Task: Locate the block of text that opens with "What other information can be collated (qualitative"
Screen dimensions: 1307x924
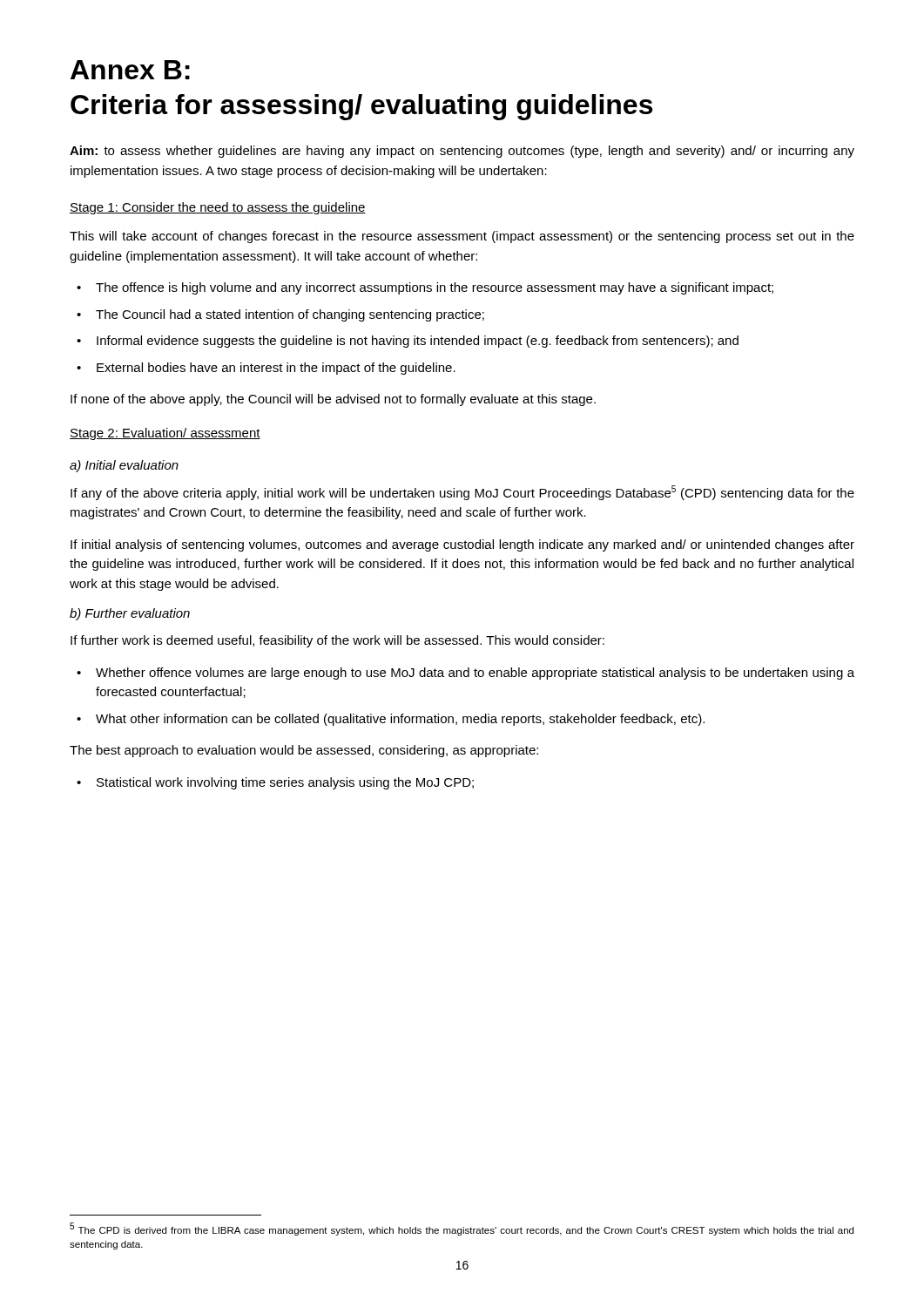Action: [401, 718]
